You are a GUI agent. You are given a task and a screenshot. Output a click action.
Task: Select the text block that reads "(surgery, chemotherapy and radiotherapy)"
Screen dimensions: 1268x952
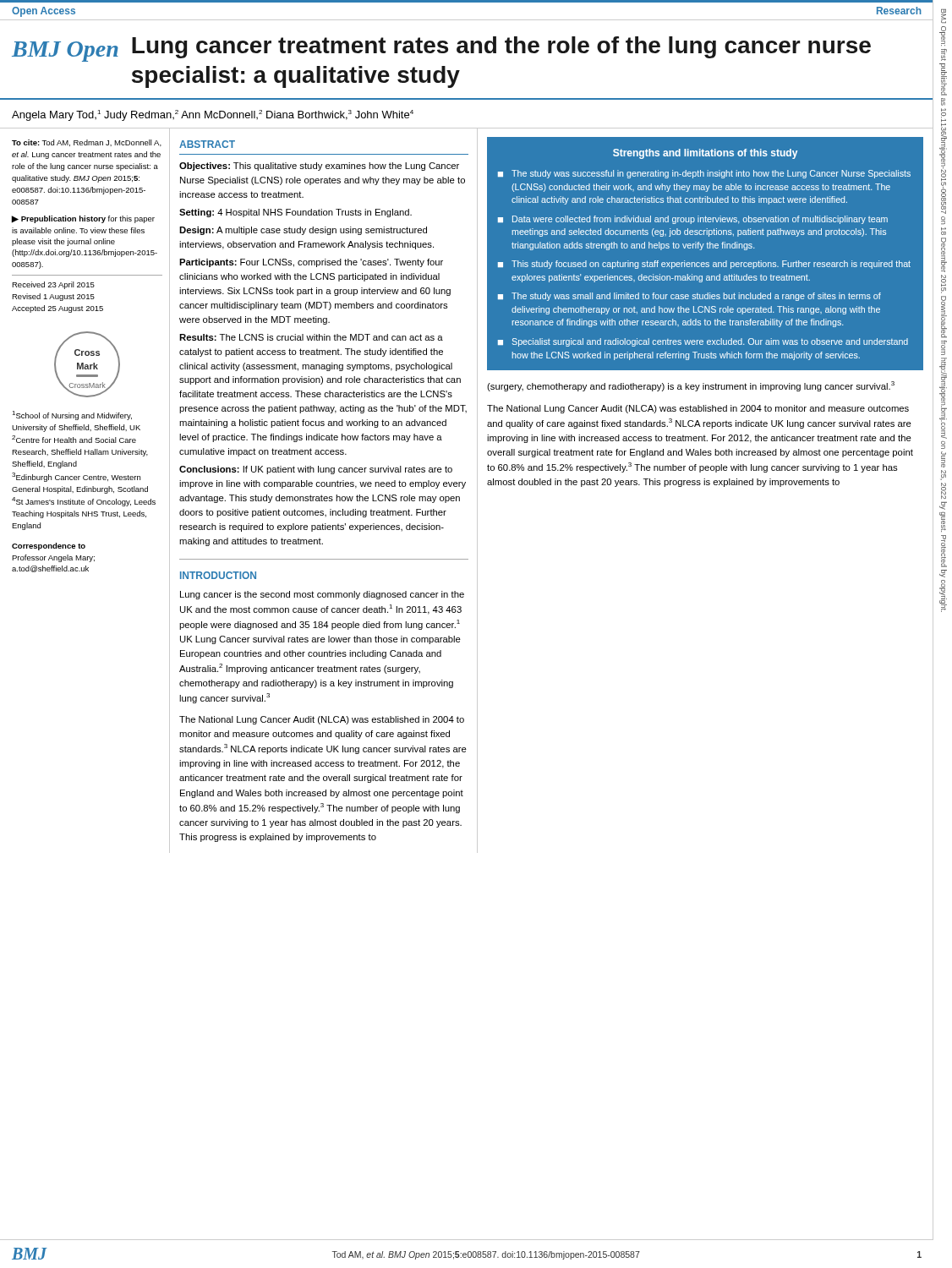click(x=691, y=385)
